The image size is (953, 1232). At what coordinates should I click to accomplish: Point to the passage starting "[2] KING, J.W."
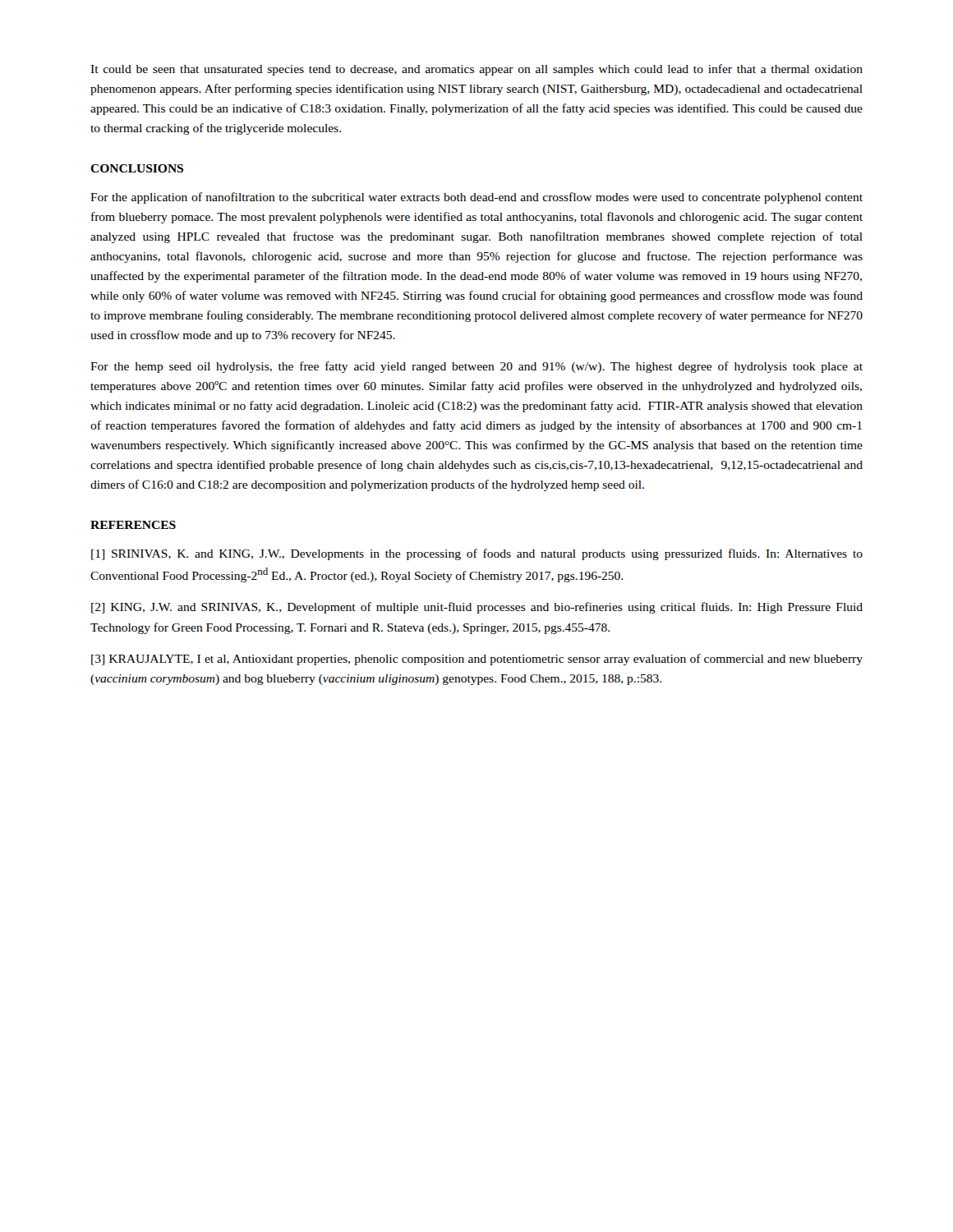[x=476, y=617]
